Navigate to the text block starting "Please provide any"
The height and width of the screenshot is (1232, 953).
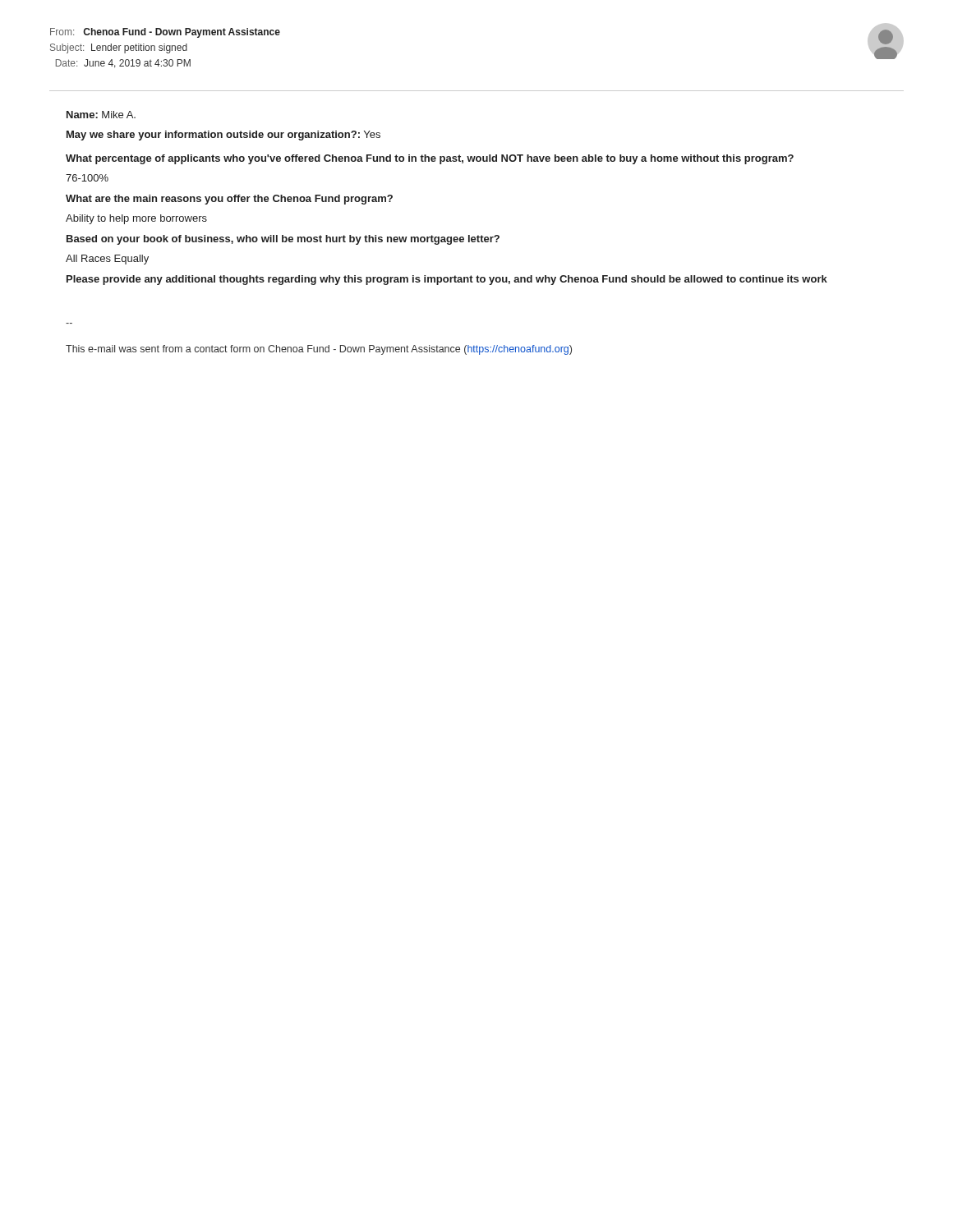pos(476,279)
